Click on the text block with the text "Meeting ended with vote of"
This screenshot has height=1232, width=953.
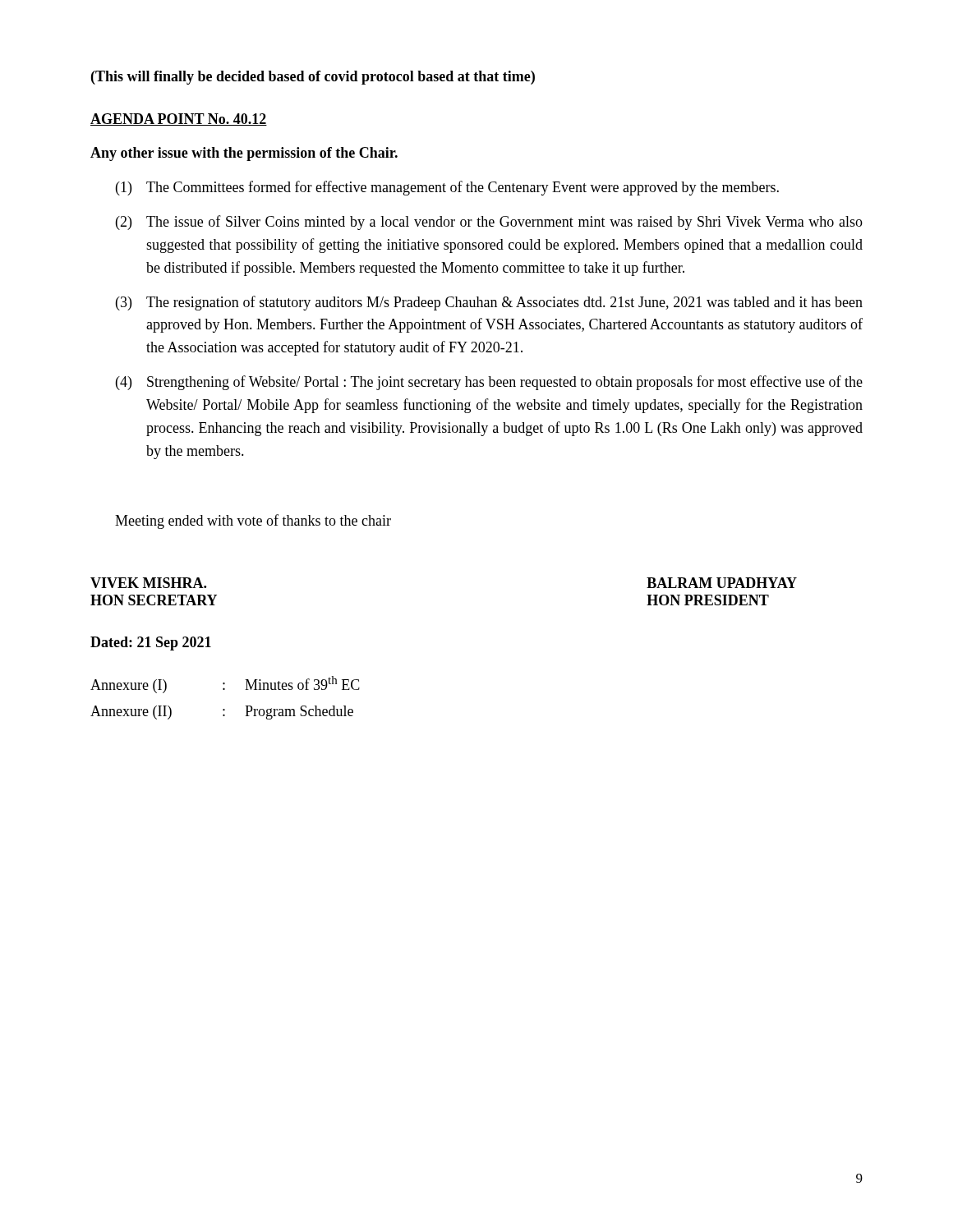[x=253, y=521]
